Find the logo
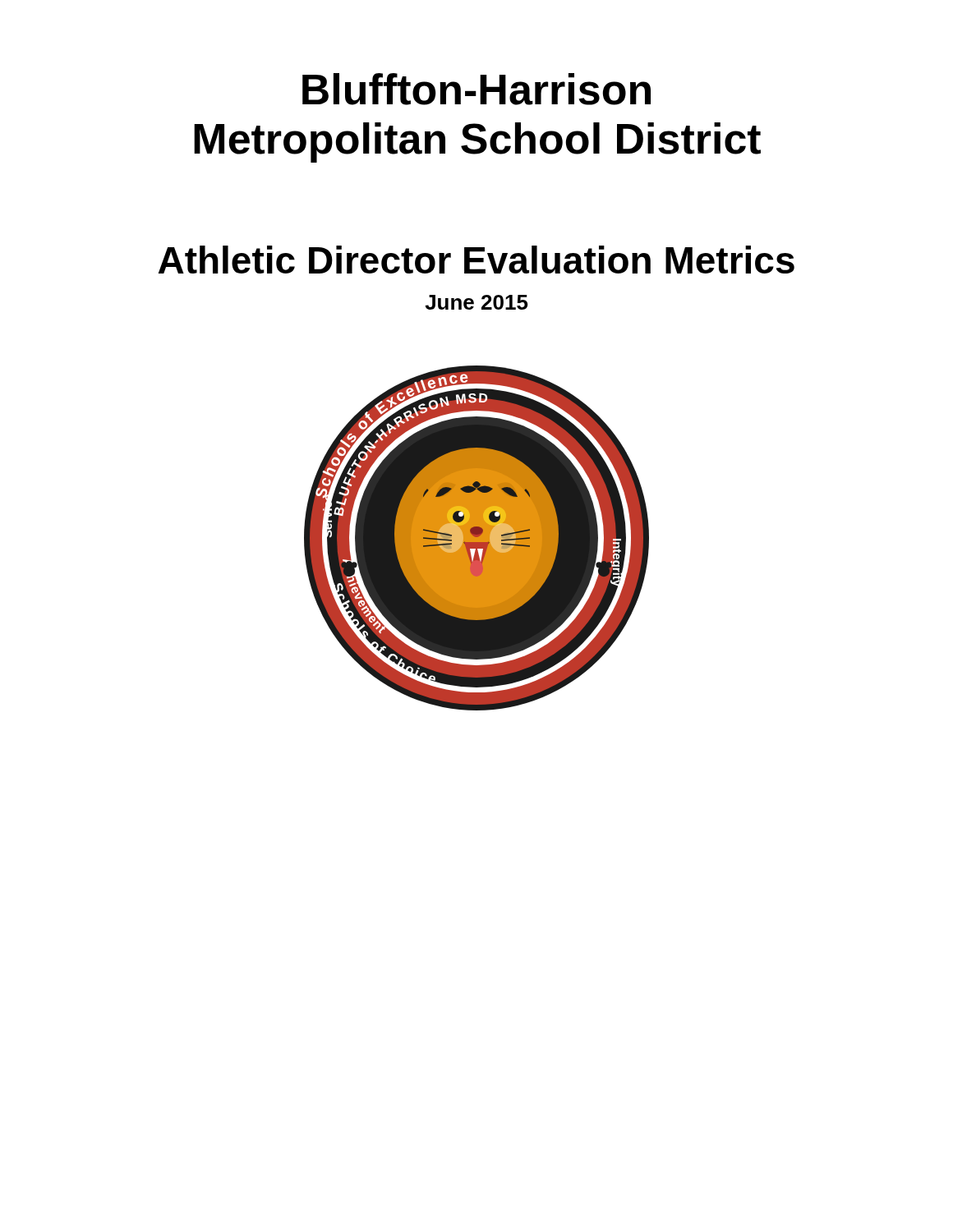Image resolution: width=953 pixels, height=1232 pixels. click(476, 538)
